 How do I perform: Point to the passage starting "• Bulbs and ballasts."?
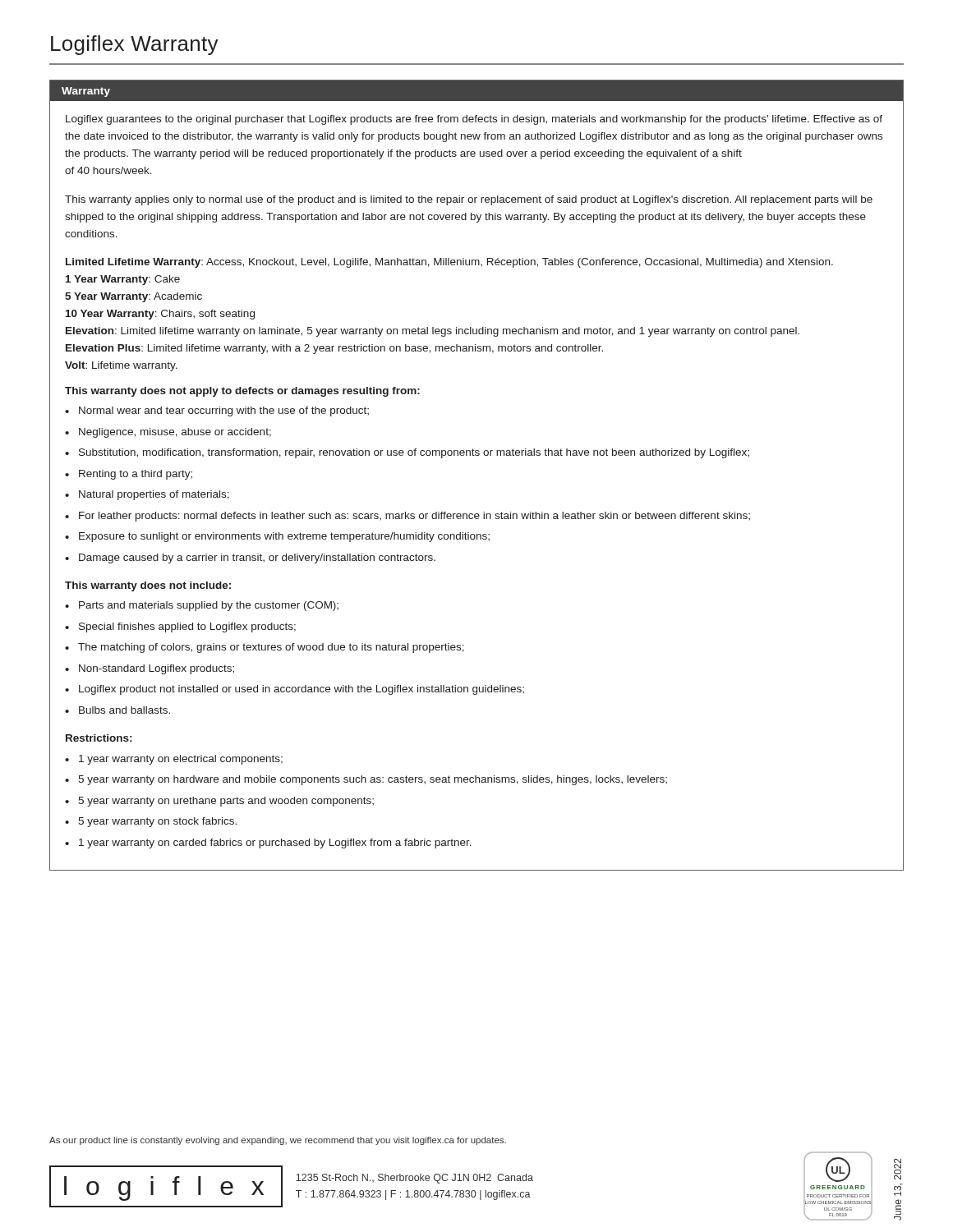[x=117, y=710]
